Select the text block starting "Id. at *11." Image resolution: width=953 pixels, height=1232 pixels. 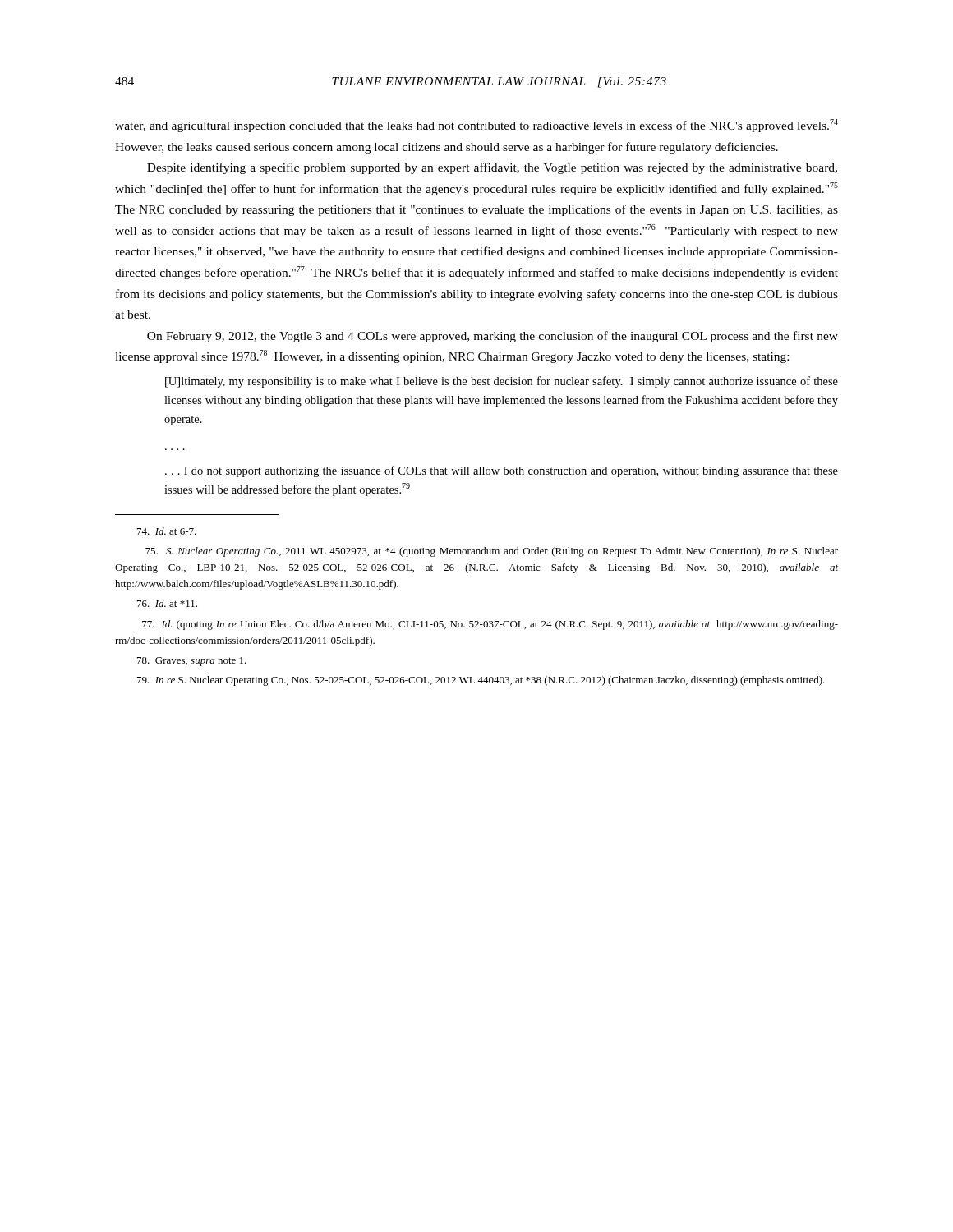click(157, 604)
